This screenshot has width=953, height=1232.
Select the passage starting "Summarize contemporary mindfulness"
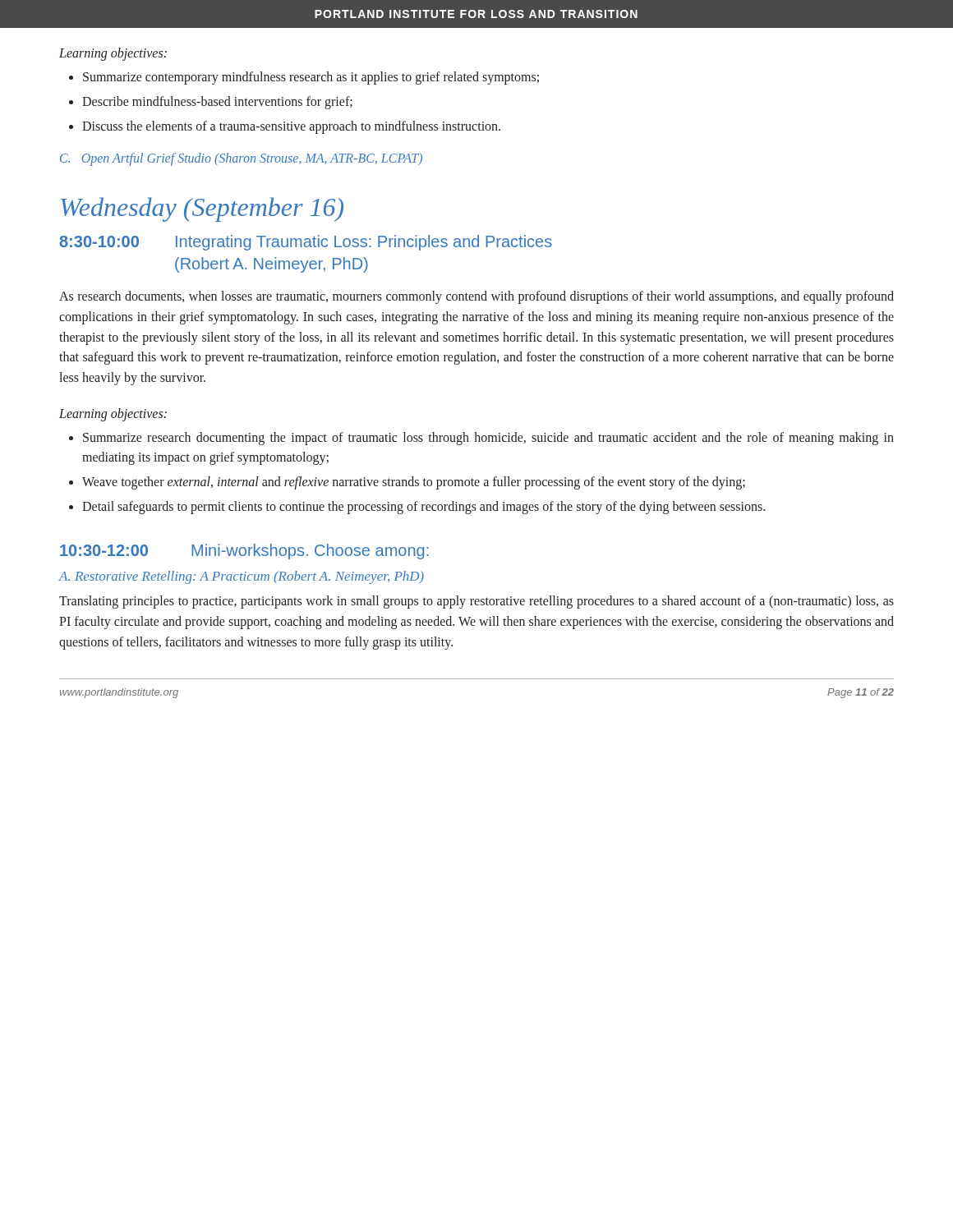click(311, 77)
